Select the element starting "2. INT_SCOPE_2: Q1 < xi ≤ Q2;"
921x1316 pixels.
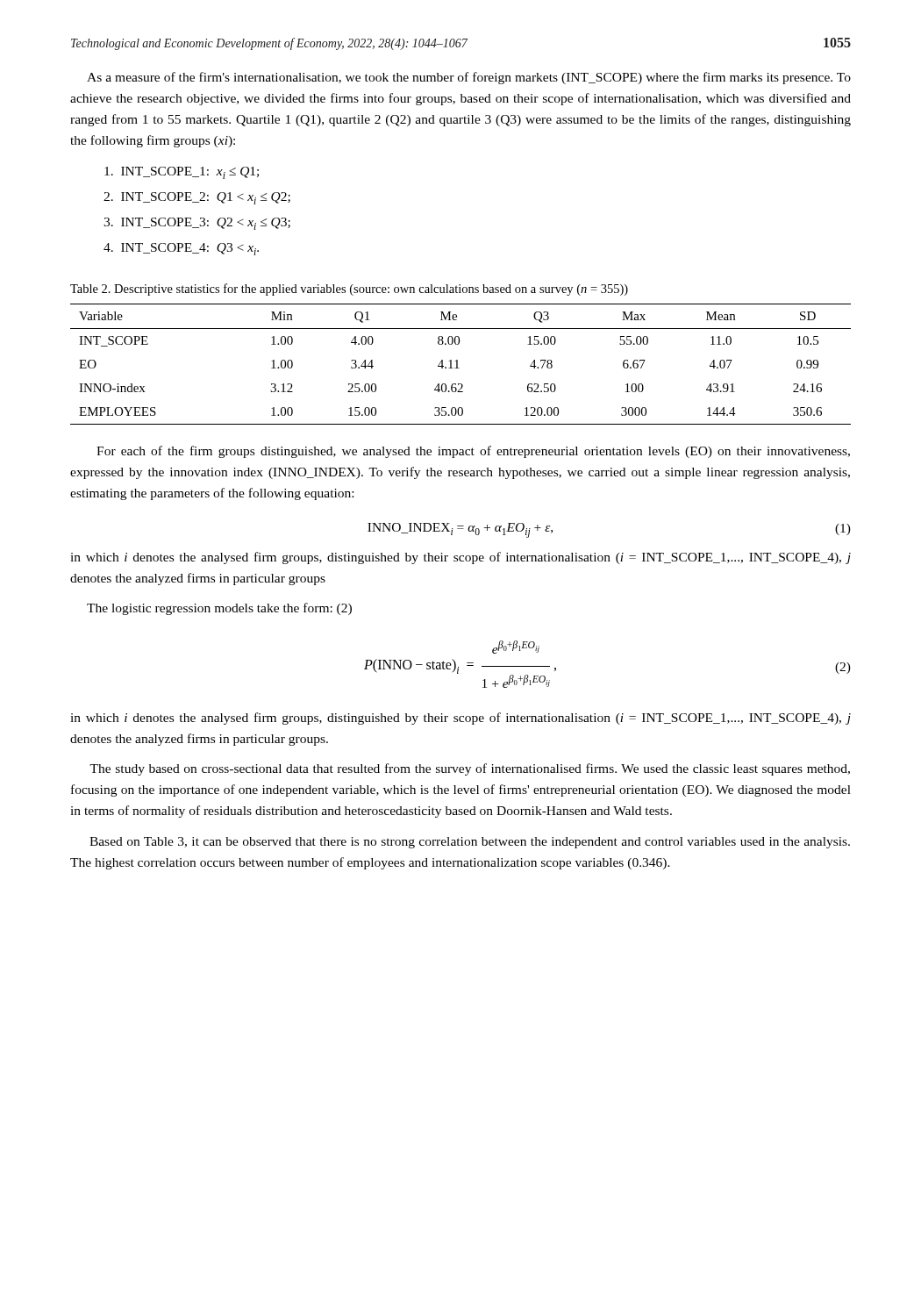click(x=197, y=198)
